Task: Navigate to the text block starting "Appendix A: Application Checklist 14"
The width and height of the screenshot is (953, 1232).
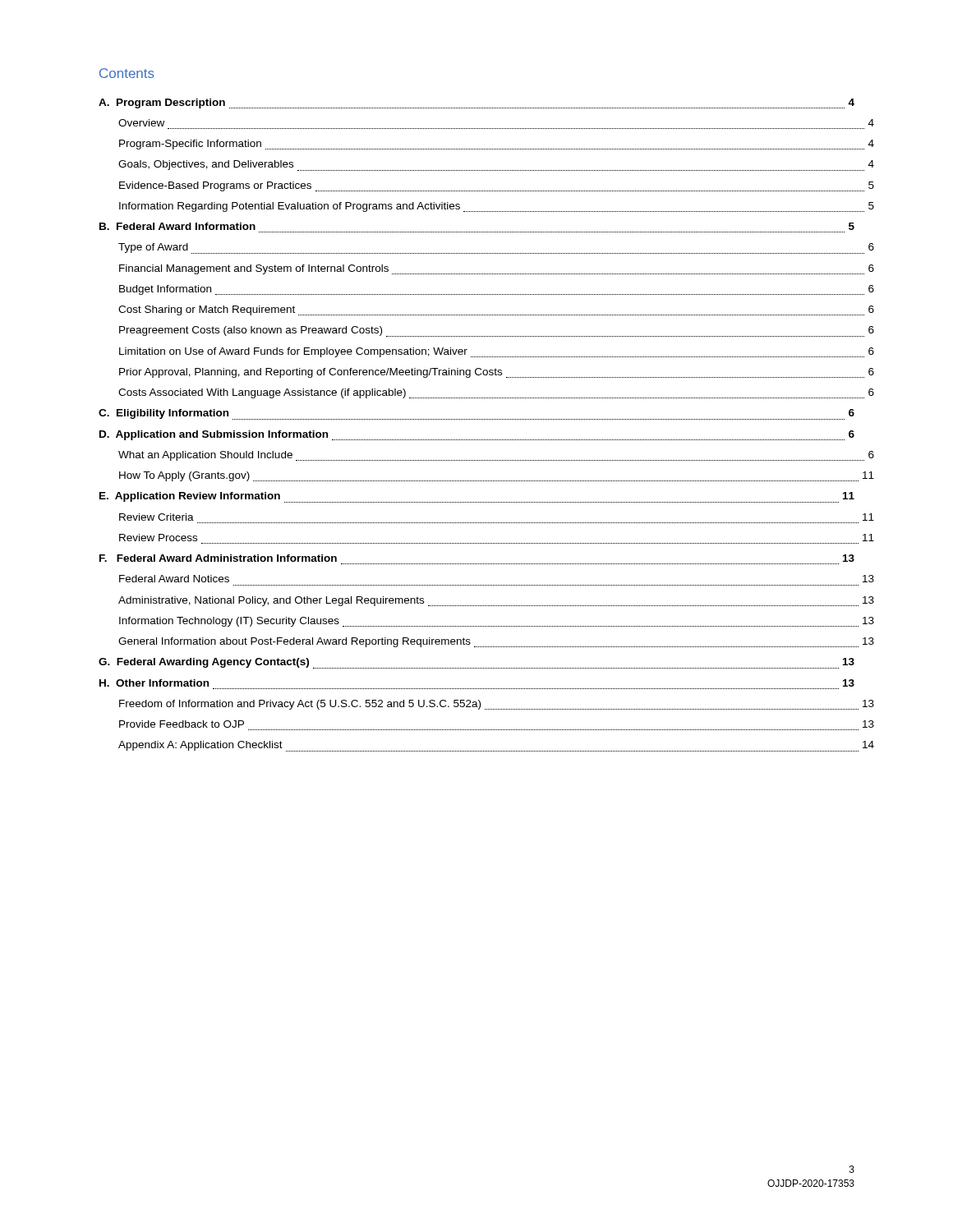Action: [496, 745]
